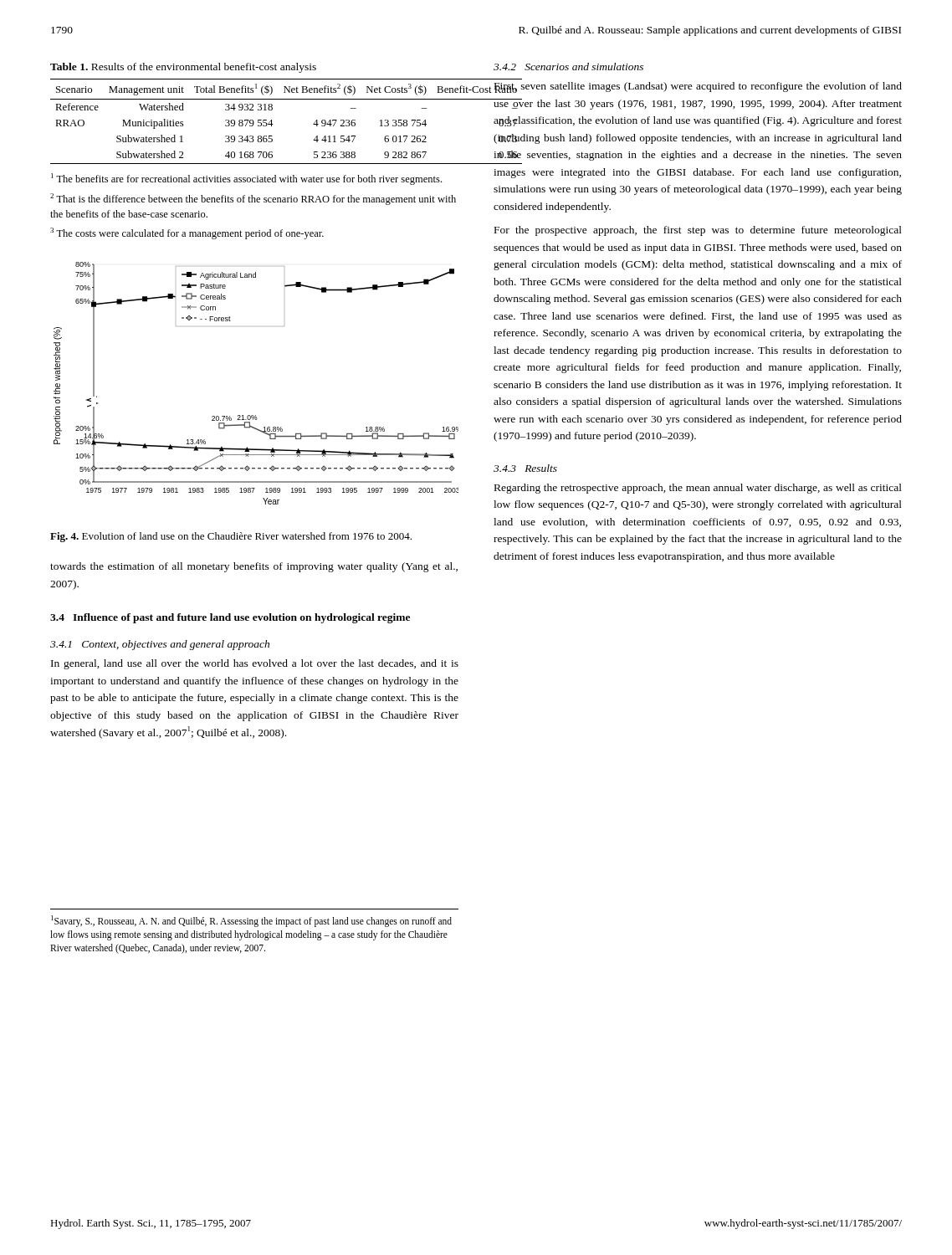
Task: Click on the passage starting "1Savary, S., Rousseau,"
Action: coord(251,933)
